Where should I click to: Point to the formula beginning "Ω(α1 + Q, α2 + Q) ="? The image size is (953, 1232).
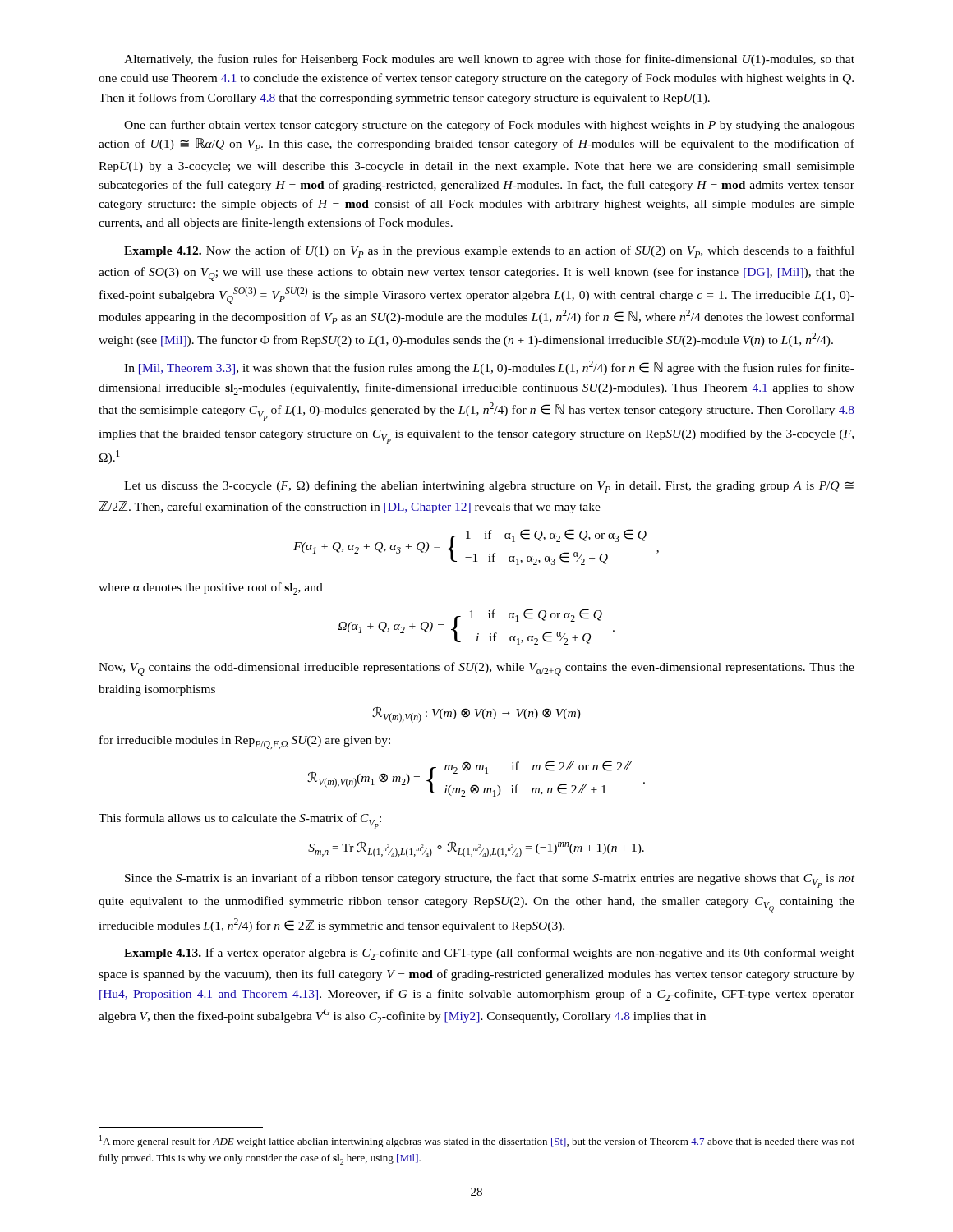(x=476, y=627)
